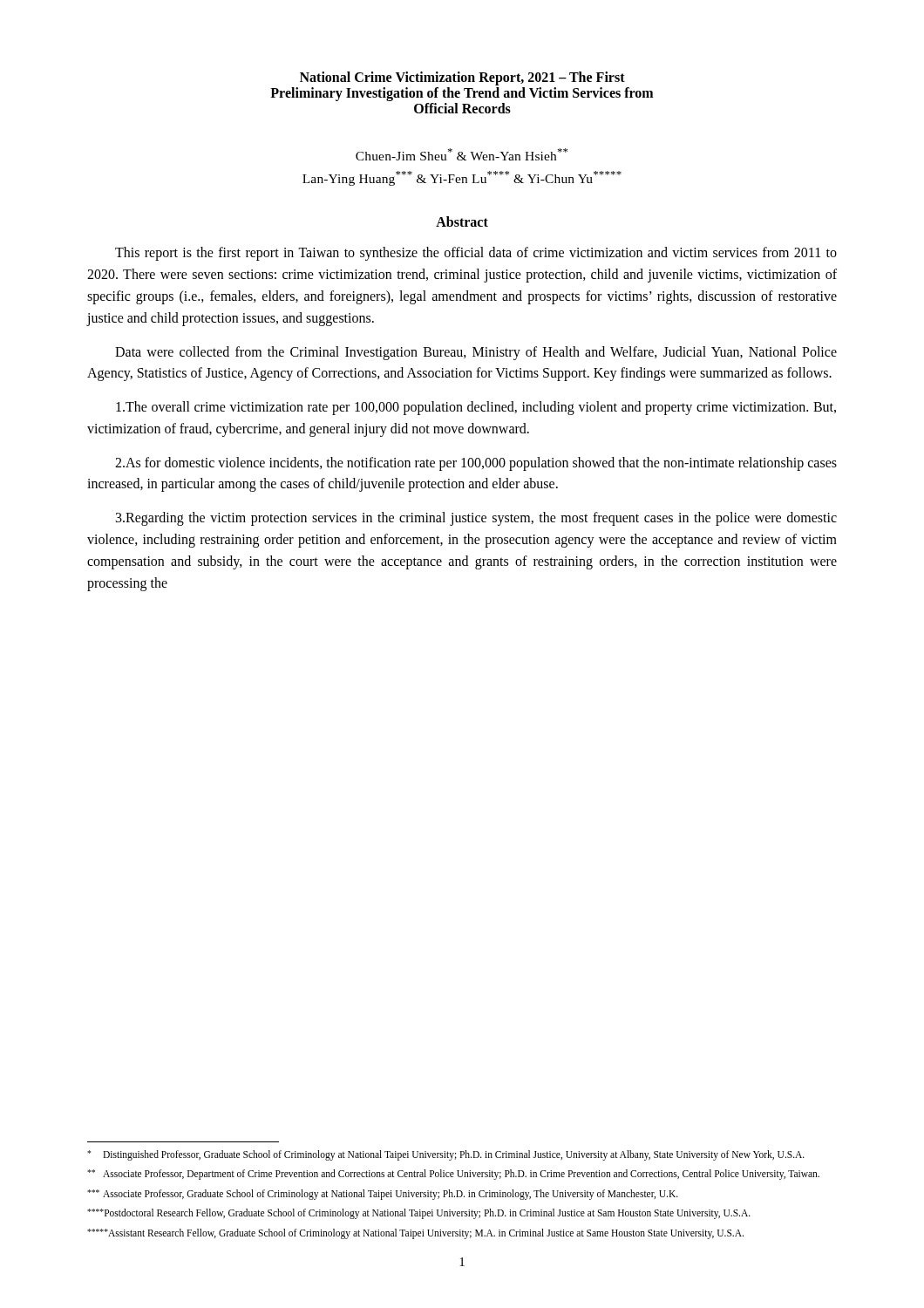Locate the block of text that opens with "Assistant Research Fellow,"
The image size is (924, 1308).
pyautogui.click(x=416, y=1234)
